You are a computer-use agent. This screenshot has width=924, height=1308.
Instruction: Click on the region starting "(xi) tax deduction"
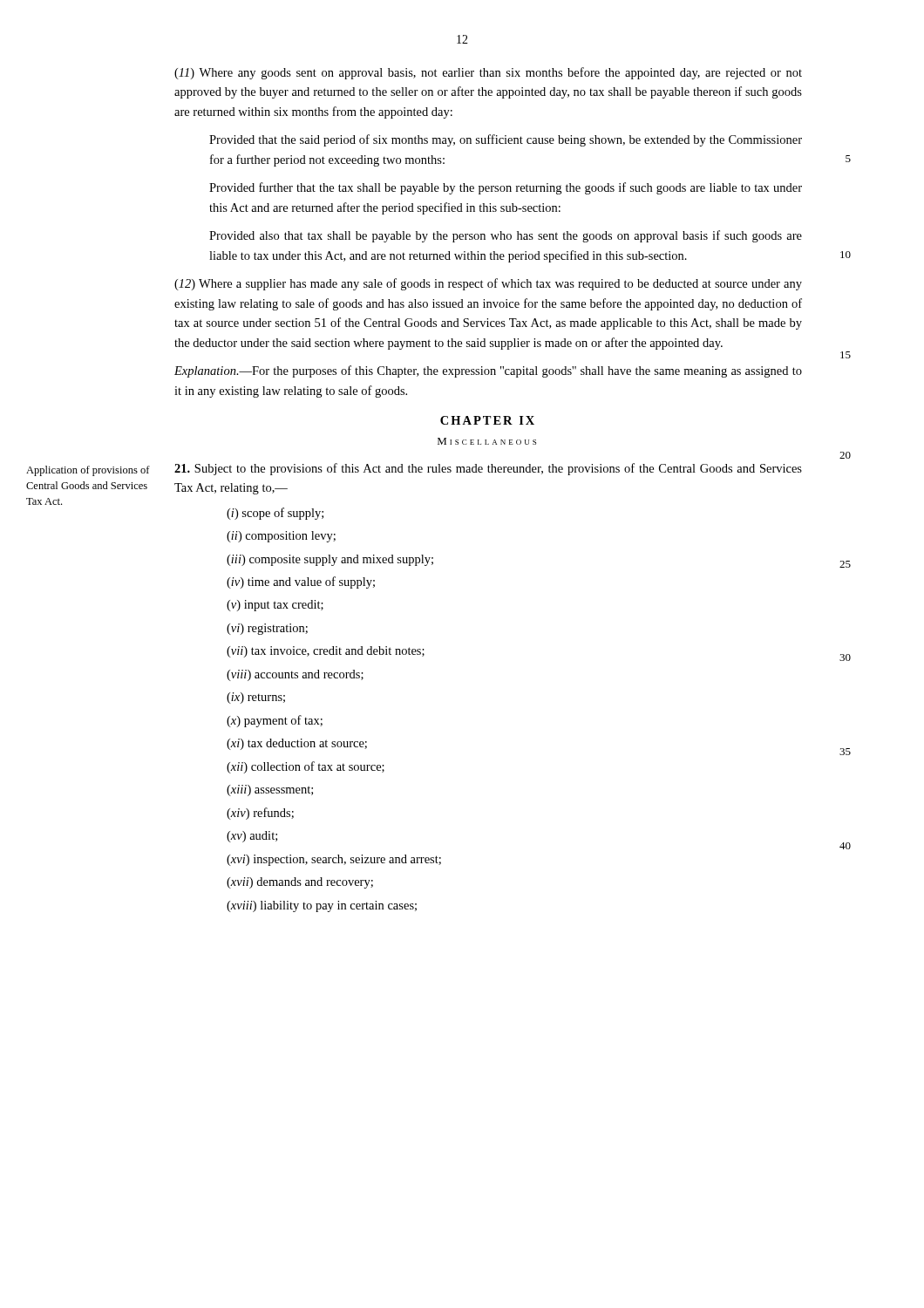click(x=297, y=744)
